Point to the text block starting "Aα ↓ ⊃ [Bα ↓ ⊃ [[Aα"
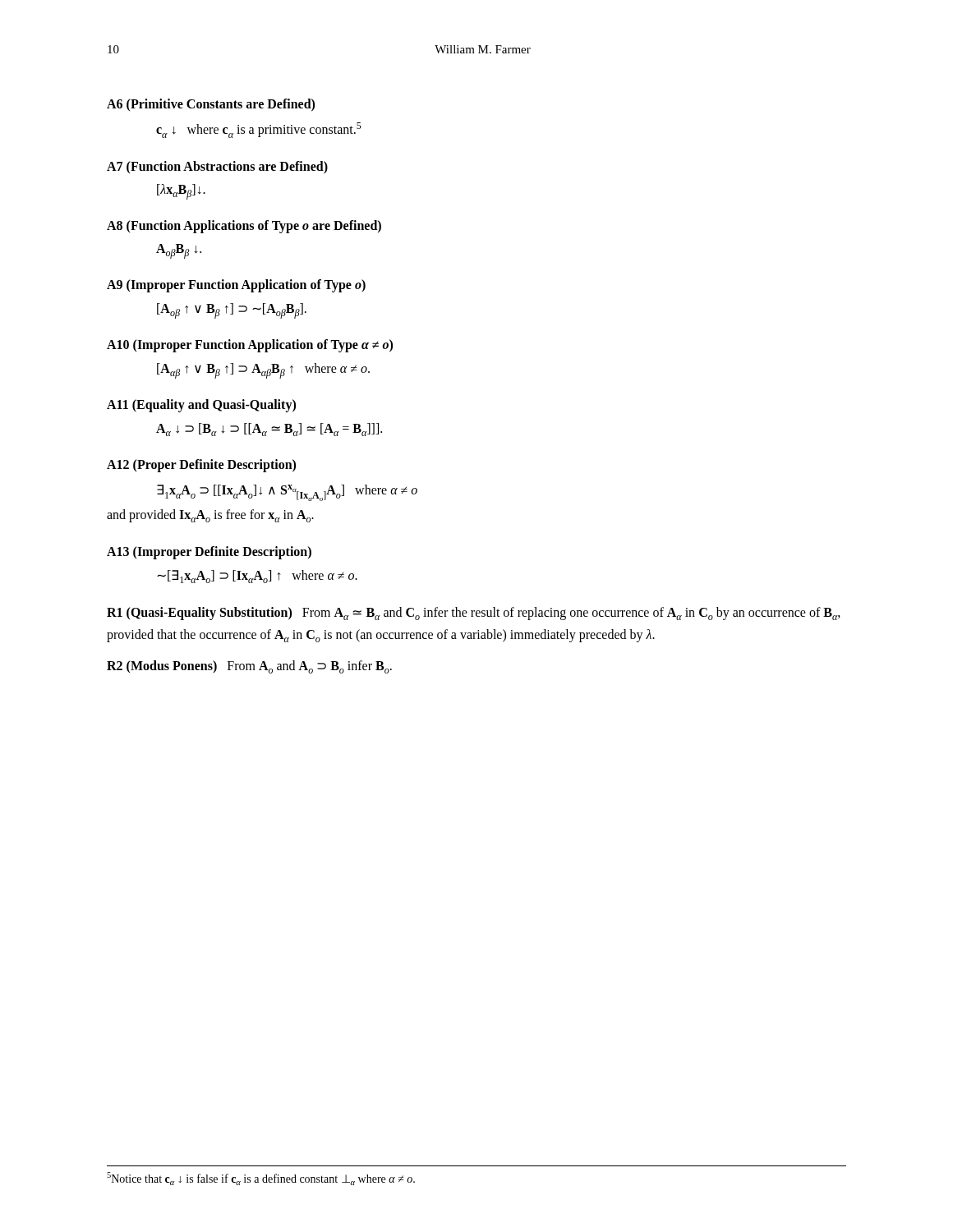Image resolution: width=953 pixels, height=1232 pixels. click(x=270, y=430)
